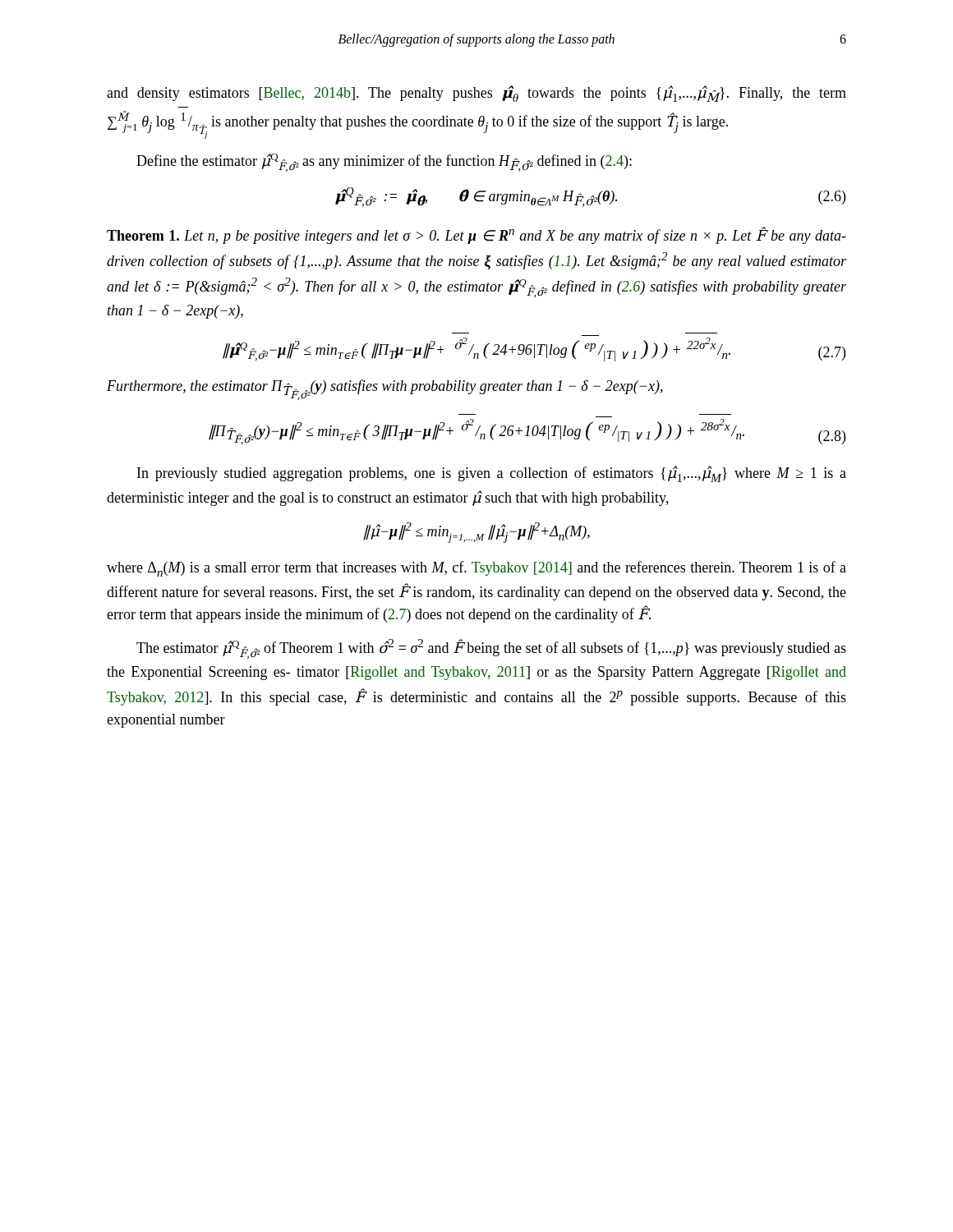Screen dimensions: 1232x953
Task: Locate the element starting "‖ΠT̂F̂,σ̂²(y)−μ‖2 ≤ minT∈F̂ ( 3‖ΠTμ−μ‖2+ σ̂2/n ("
Action: [x=527, y=432]
